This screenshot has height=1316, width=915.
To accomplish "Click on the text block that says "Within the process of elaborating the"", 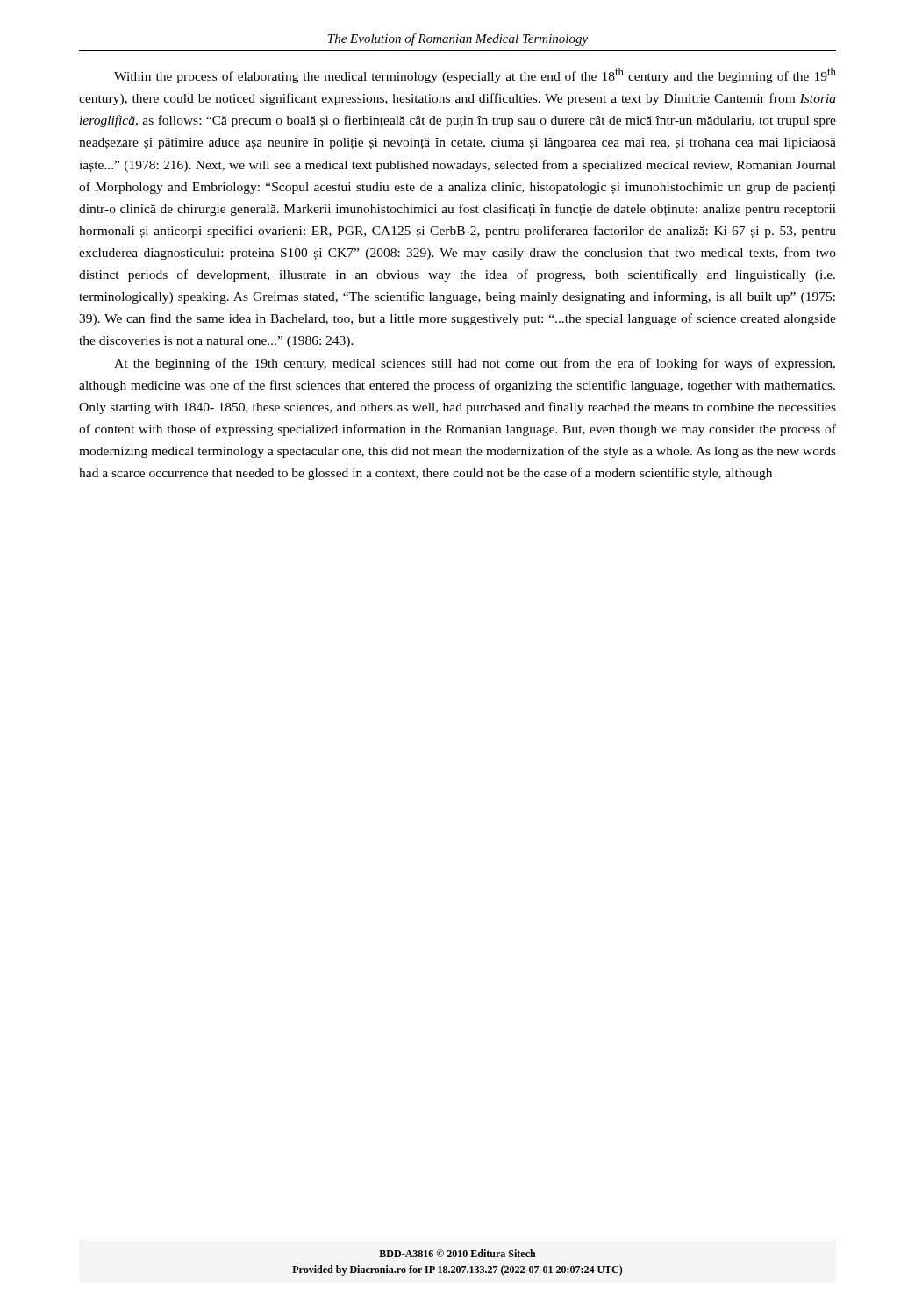I will 458,273.
